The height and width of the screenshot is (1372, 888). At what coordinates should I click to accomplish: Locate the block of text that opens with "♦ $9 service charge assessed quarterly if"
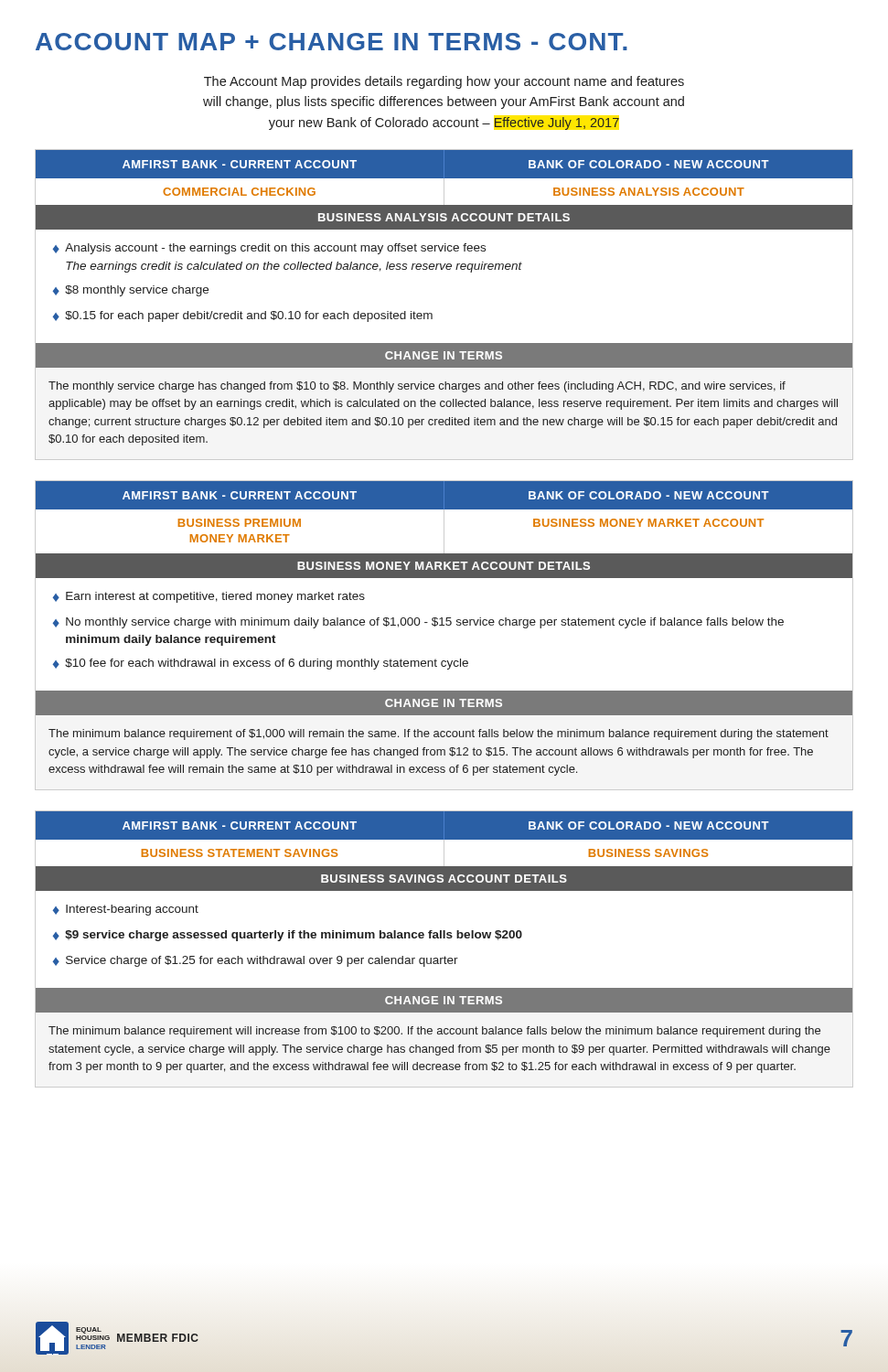click(x=287, y=936)
